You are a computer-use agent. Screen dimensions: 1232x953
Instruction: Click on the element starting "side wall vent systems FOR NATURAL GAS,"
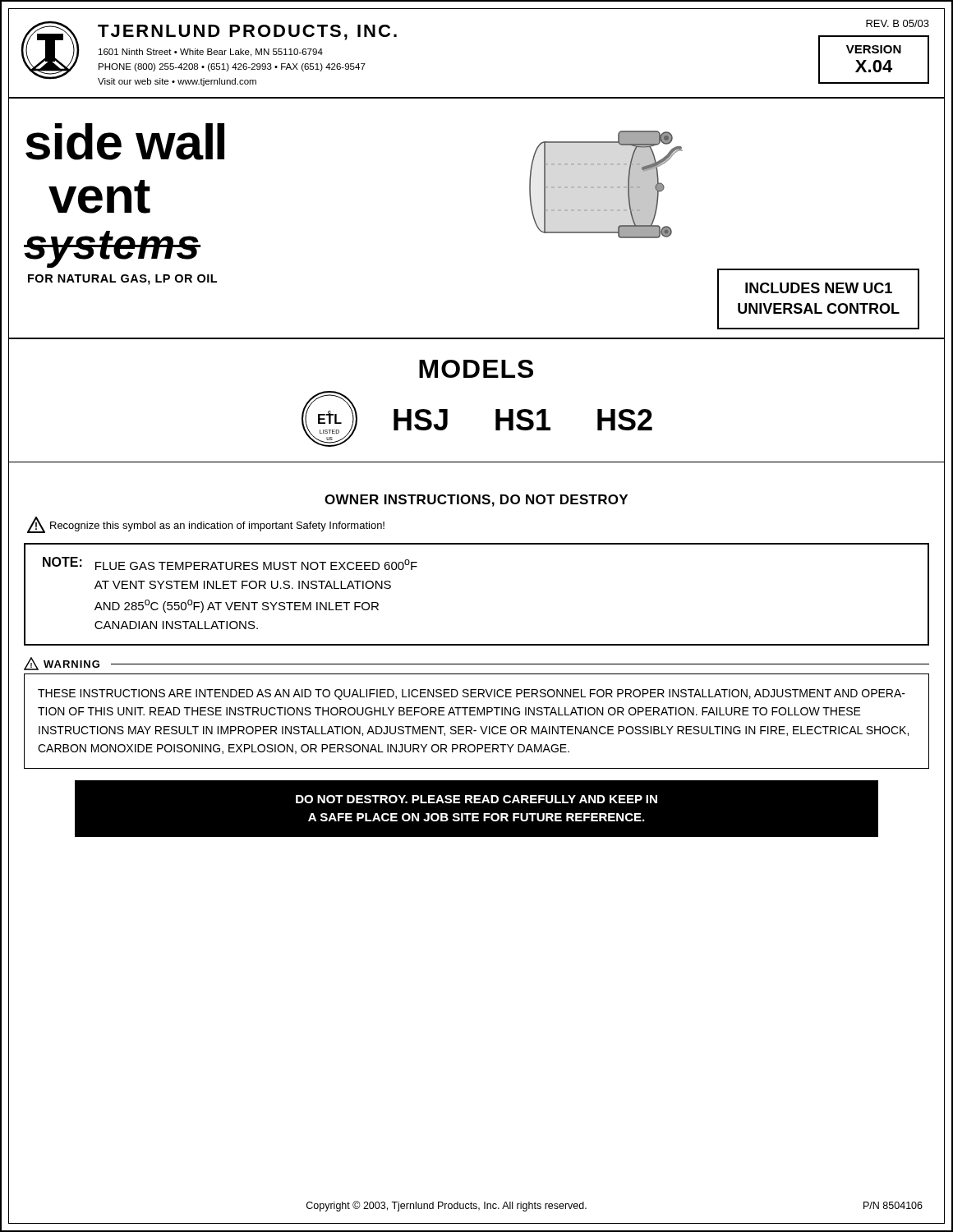[x=125, y=200]
